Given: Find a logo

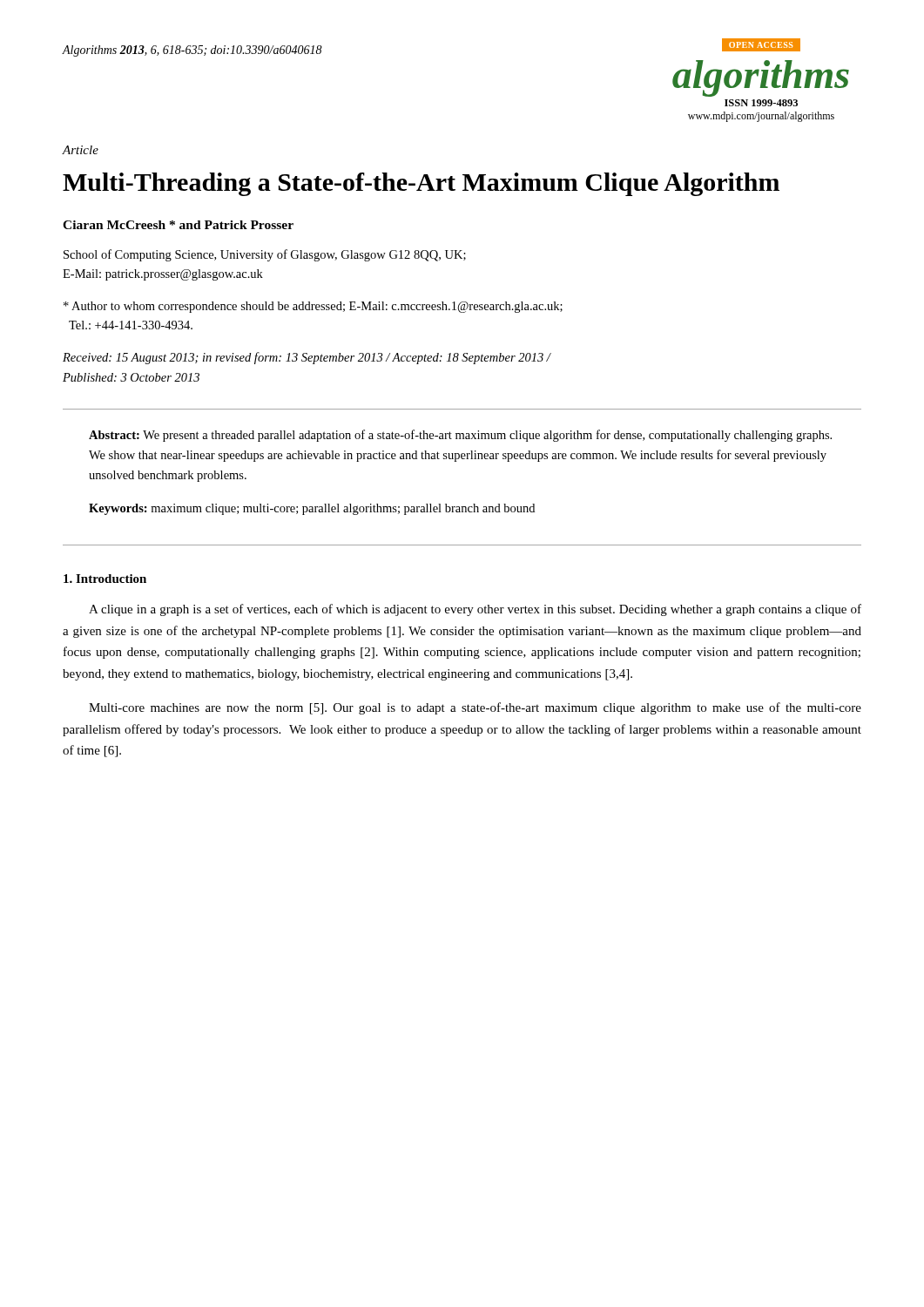Looking at the screenshot, I should point(761,80).
